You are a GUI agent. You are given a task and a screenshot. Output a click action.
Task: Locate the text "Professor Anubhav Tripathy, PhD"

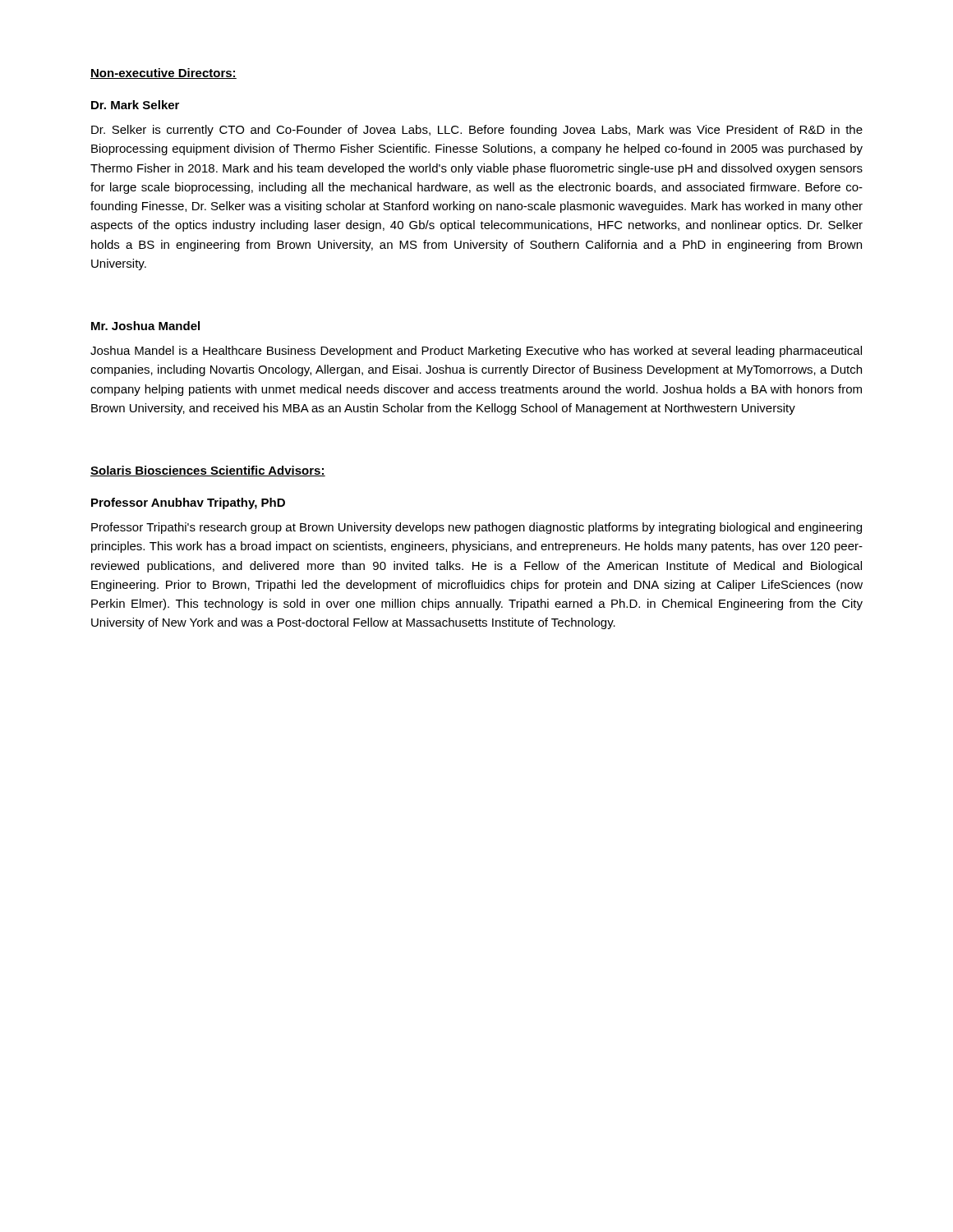pos(188,502)
